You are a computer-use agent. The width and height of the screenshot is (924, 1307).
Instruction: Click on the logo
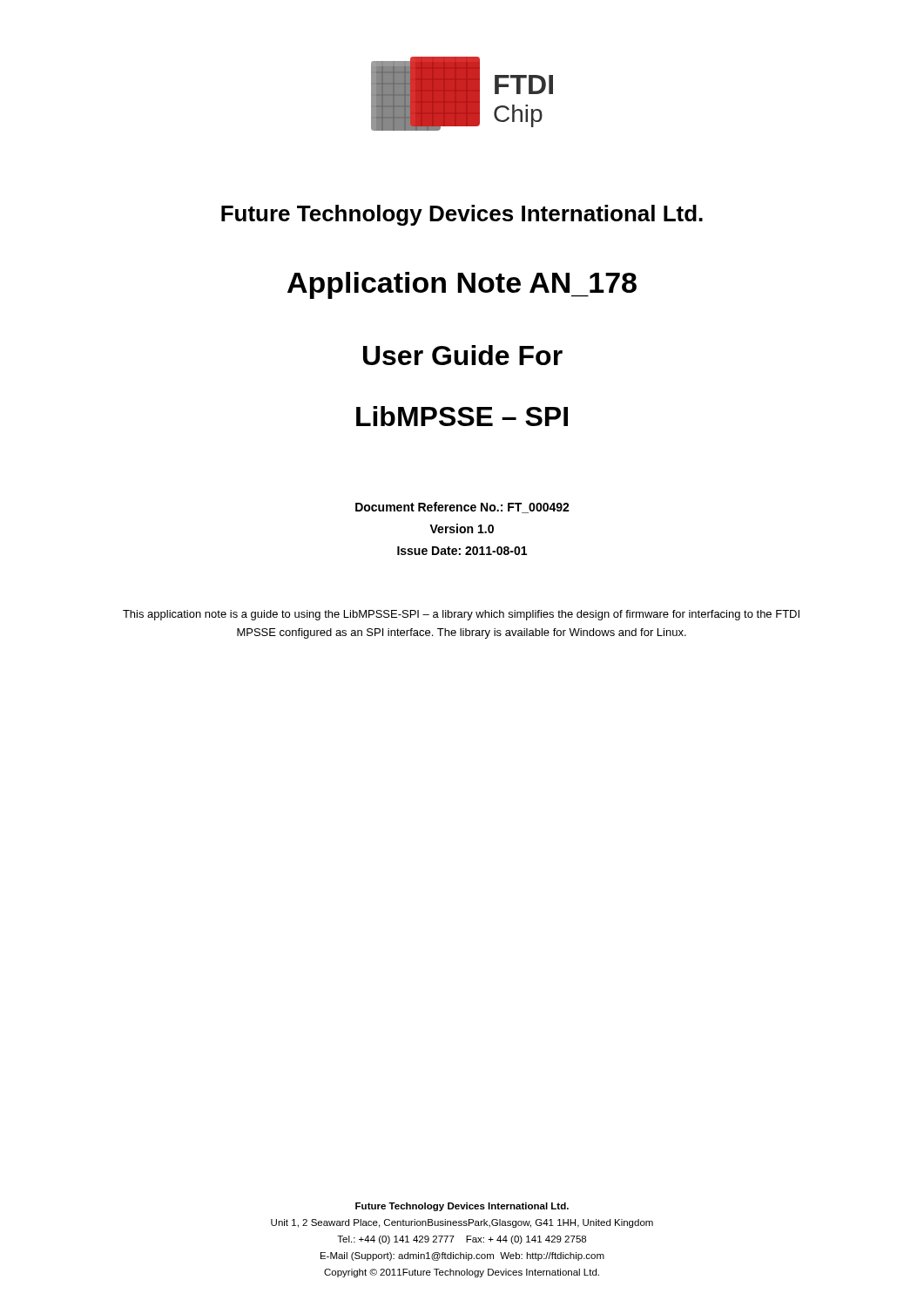462,106
